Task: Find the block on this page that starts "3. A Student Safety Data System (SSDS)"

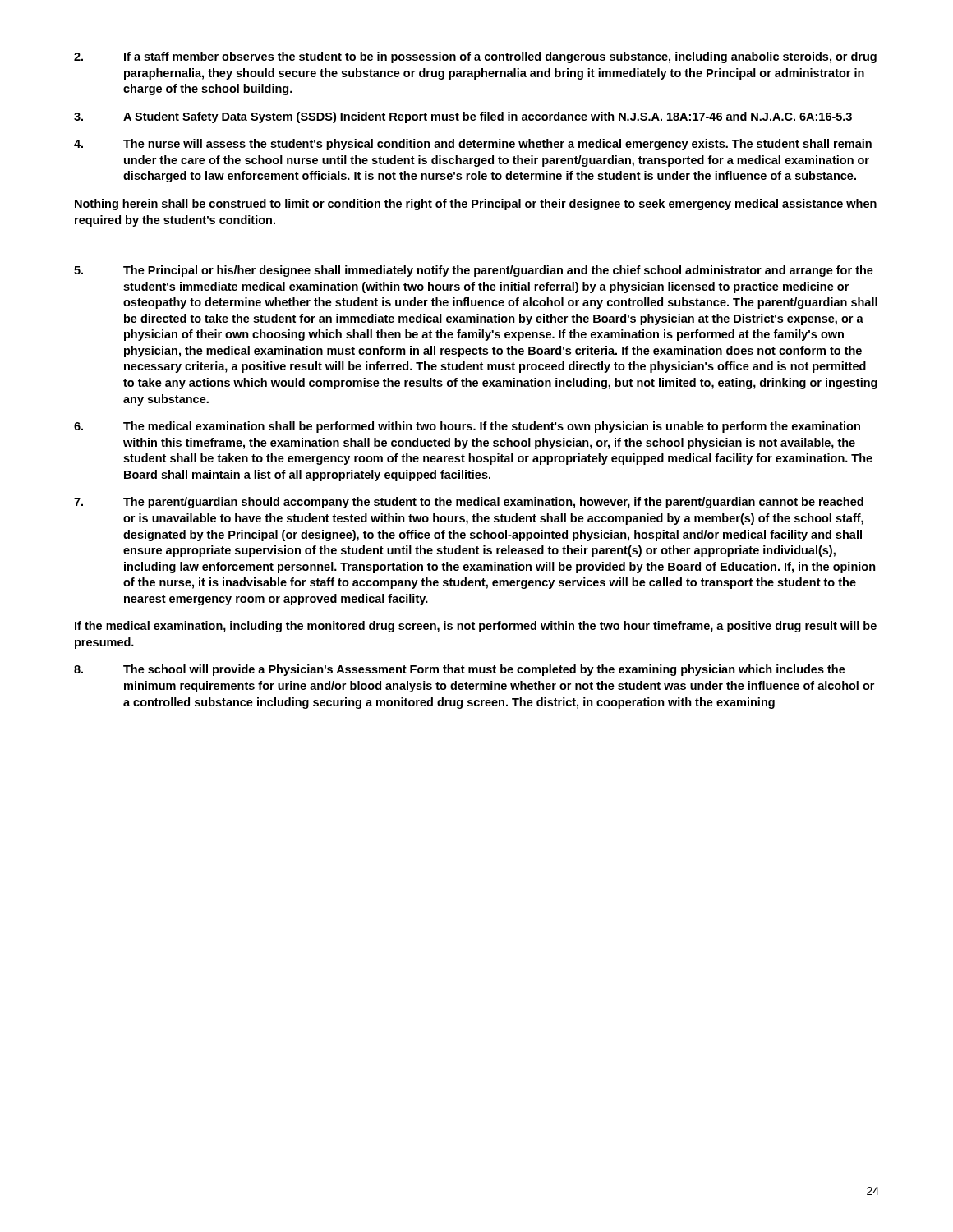Action: point(476,117)
